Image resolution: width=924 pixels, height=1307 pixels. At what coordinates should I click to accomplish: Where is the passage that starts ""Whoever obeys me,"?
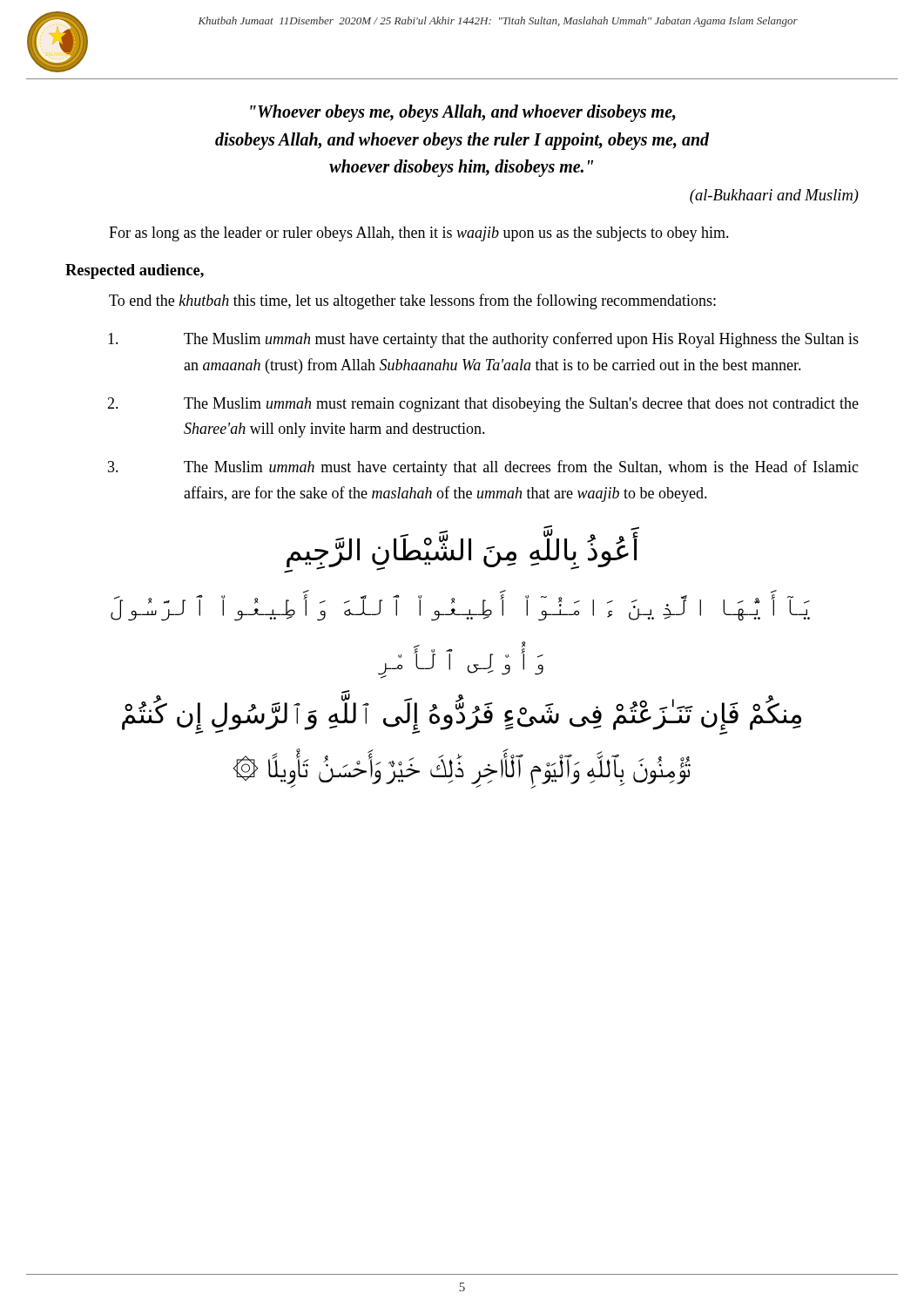462,139
